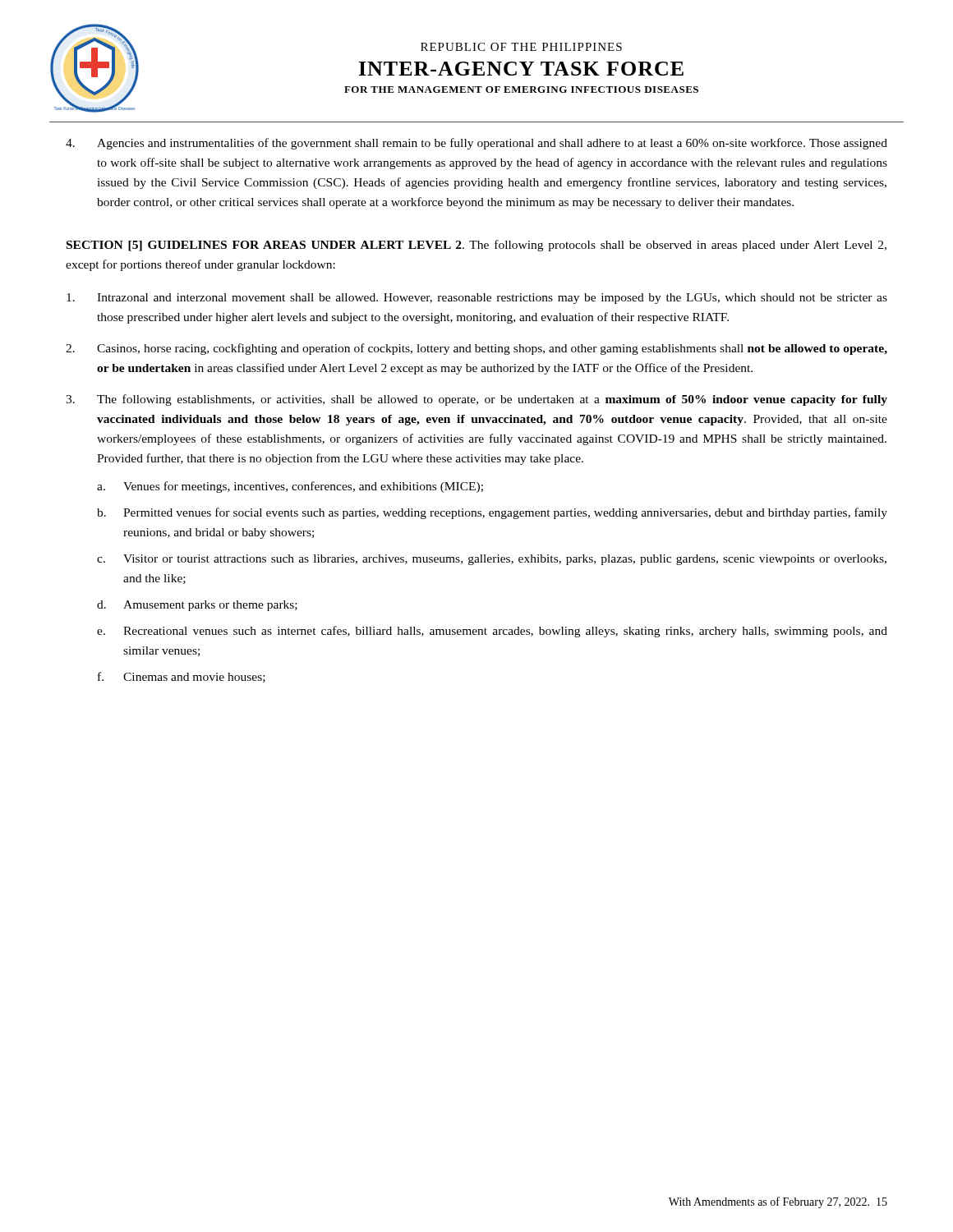Point to the block beginning "e. Recreational venues such as internet"

tap(492, 641)
